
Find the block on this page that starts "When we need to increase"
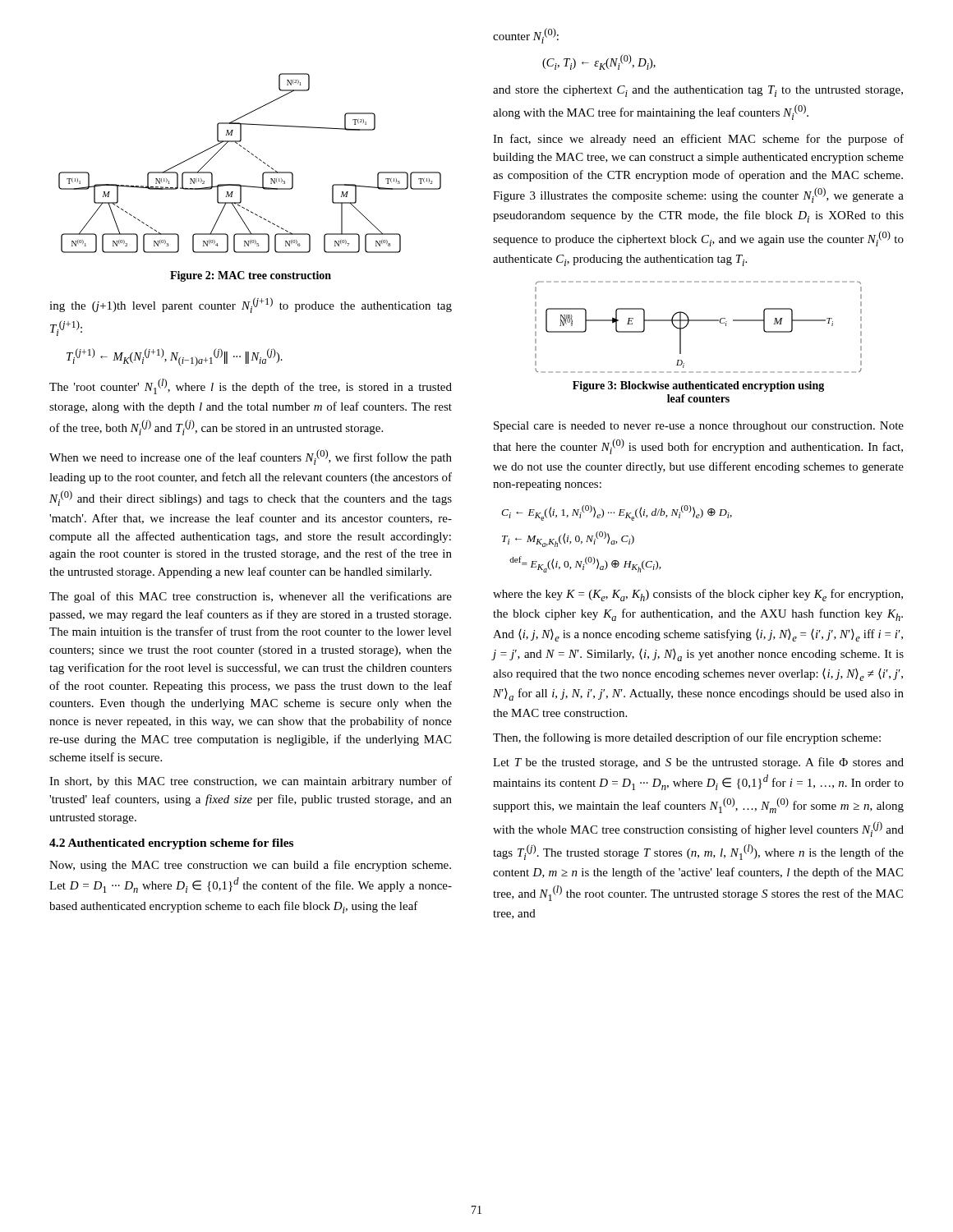click(251, 513)
